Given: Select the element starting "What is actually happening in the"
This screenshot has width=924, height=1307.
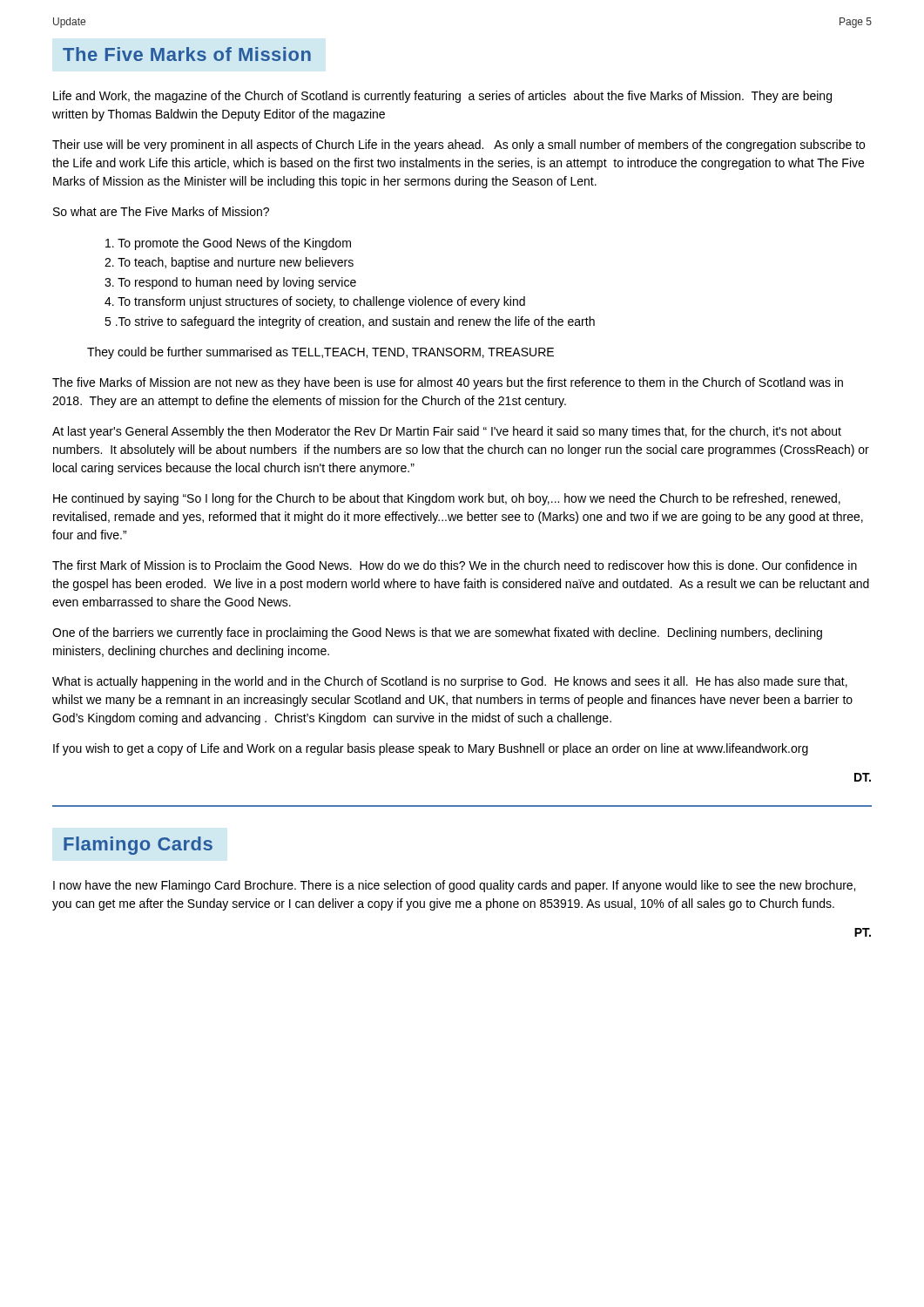Looking at the screenshot, I should point(452,700).
